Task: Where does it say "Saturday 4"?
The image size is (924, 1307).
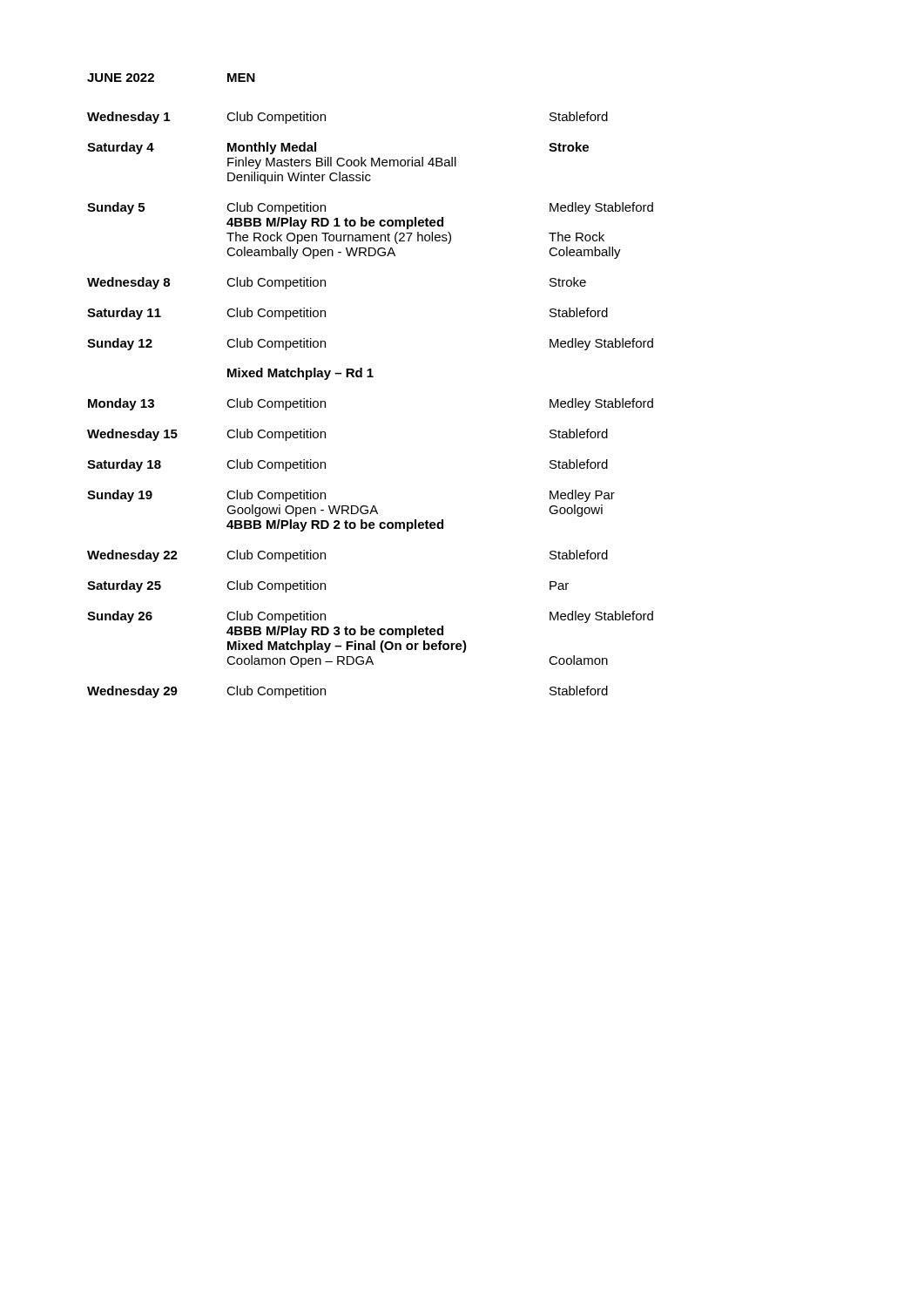Action: click(120, 147)
